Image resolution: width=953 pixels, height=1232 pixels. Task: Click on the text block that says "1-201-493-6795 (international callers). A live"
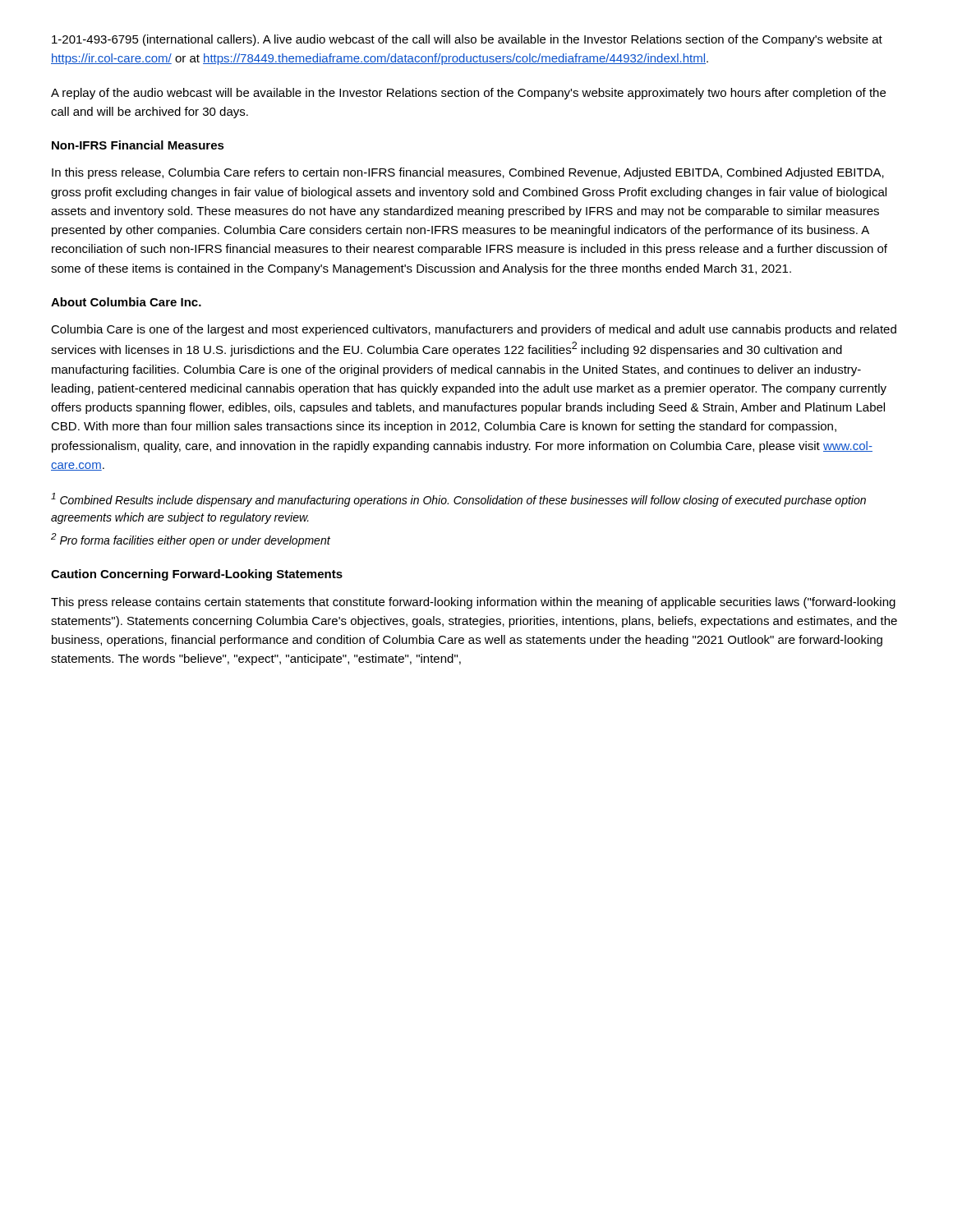tap(467, 49)
